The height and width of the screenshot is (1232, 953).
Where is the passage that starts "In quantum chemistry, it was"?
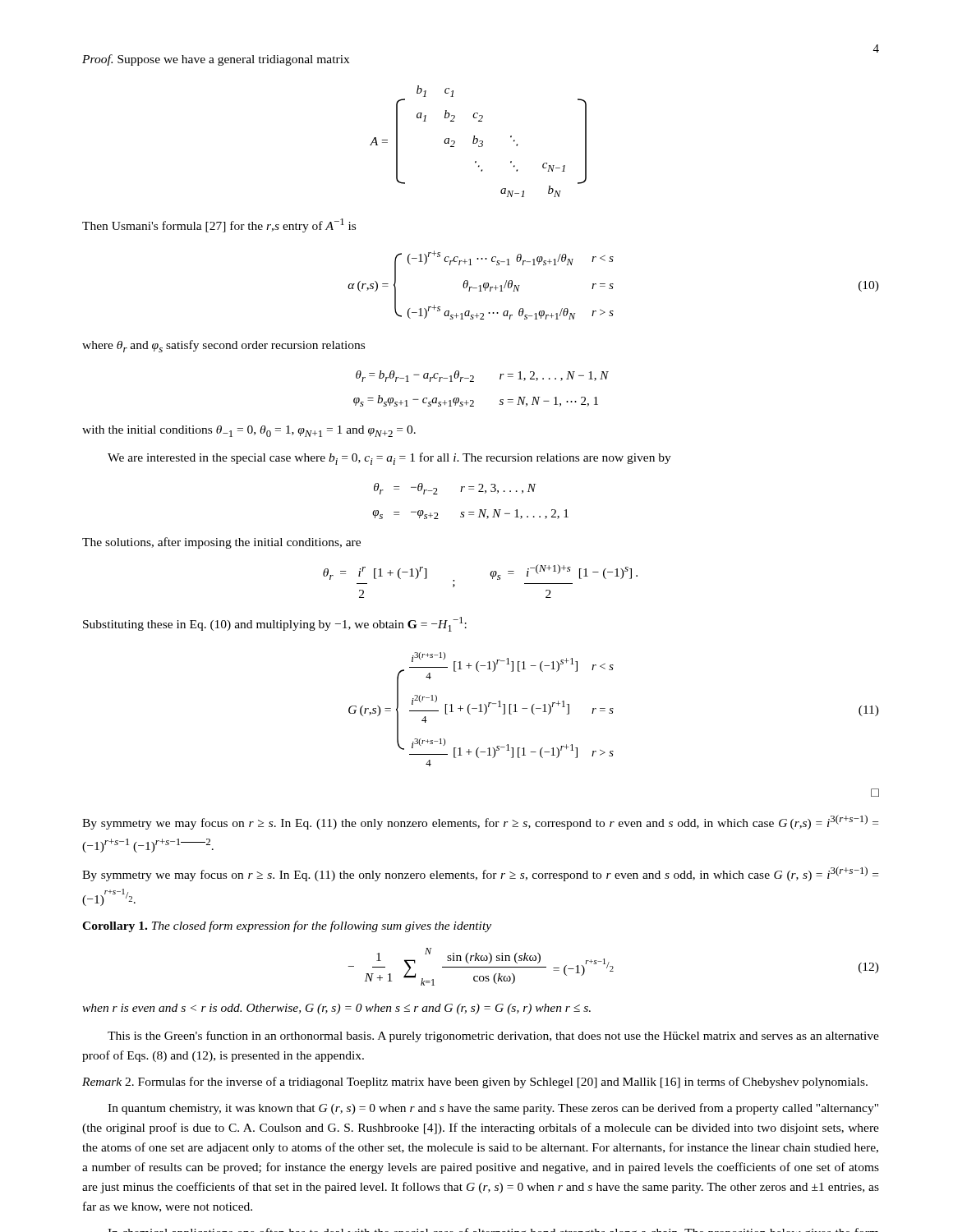[481, 1157]
